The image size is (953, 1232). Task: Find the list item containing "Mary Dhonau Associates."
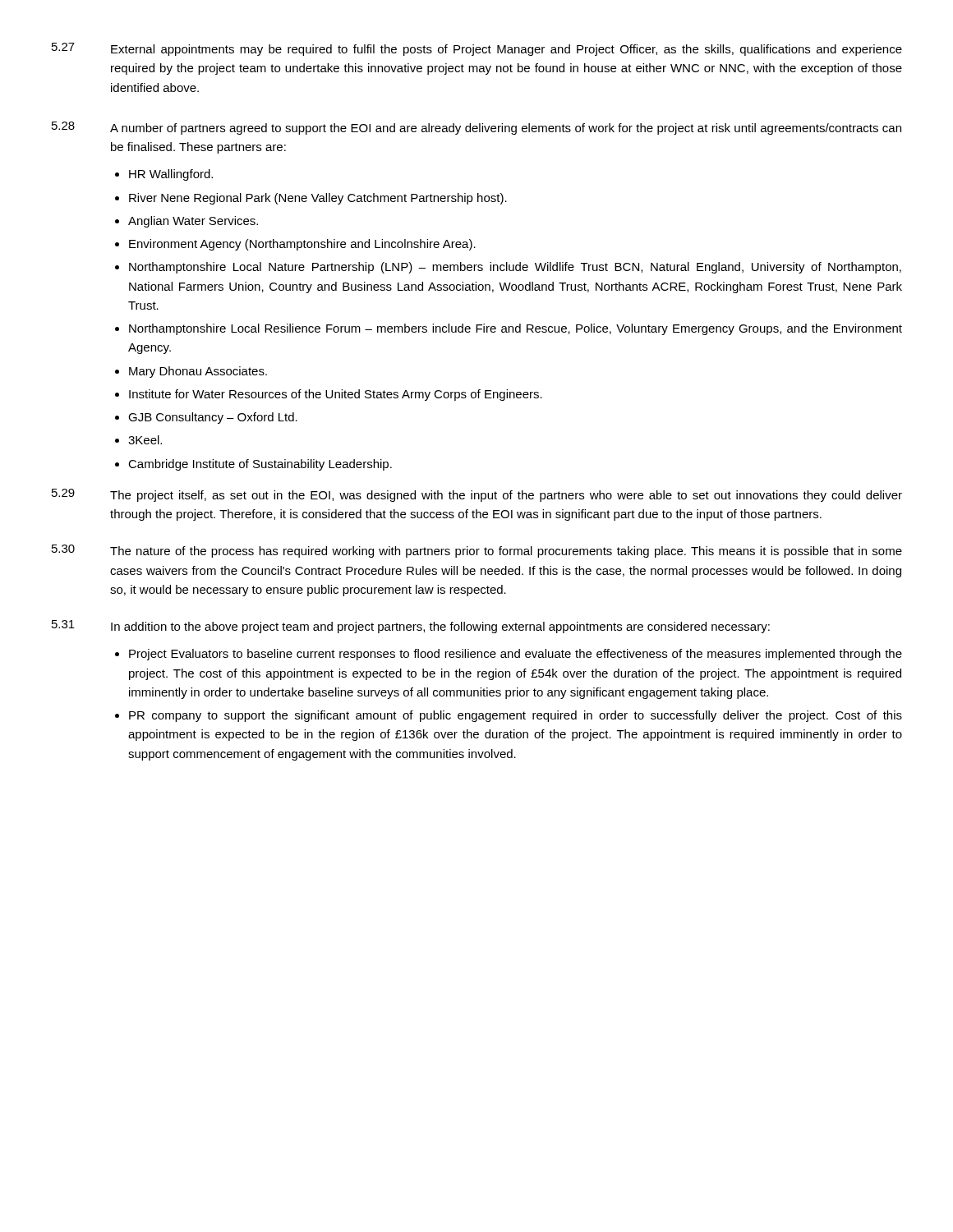point(198,370)
